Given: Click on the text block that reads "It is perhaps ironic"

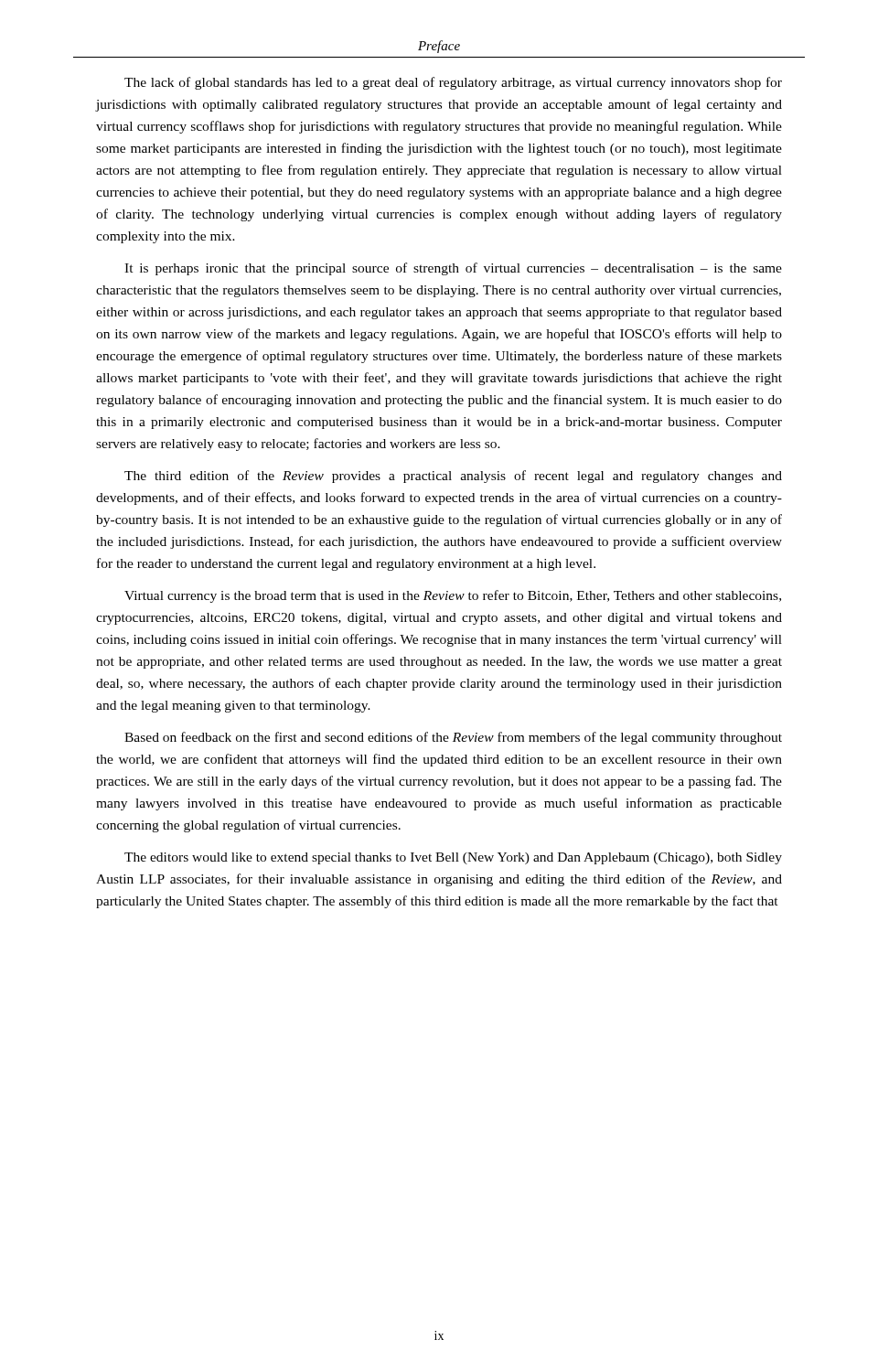Looking at the screenshot, I should (439, 355).
